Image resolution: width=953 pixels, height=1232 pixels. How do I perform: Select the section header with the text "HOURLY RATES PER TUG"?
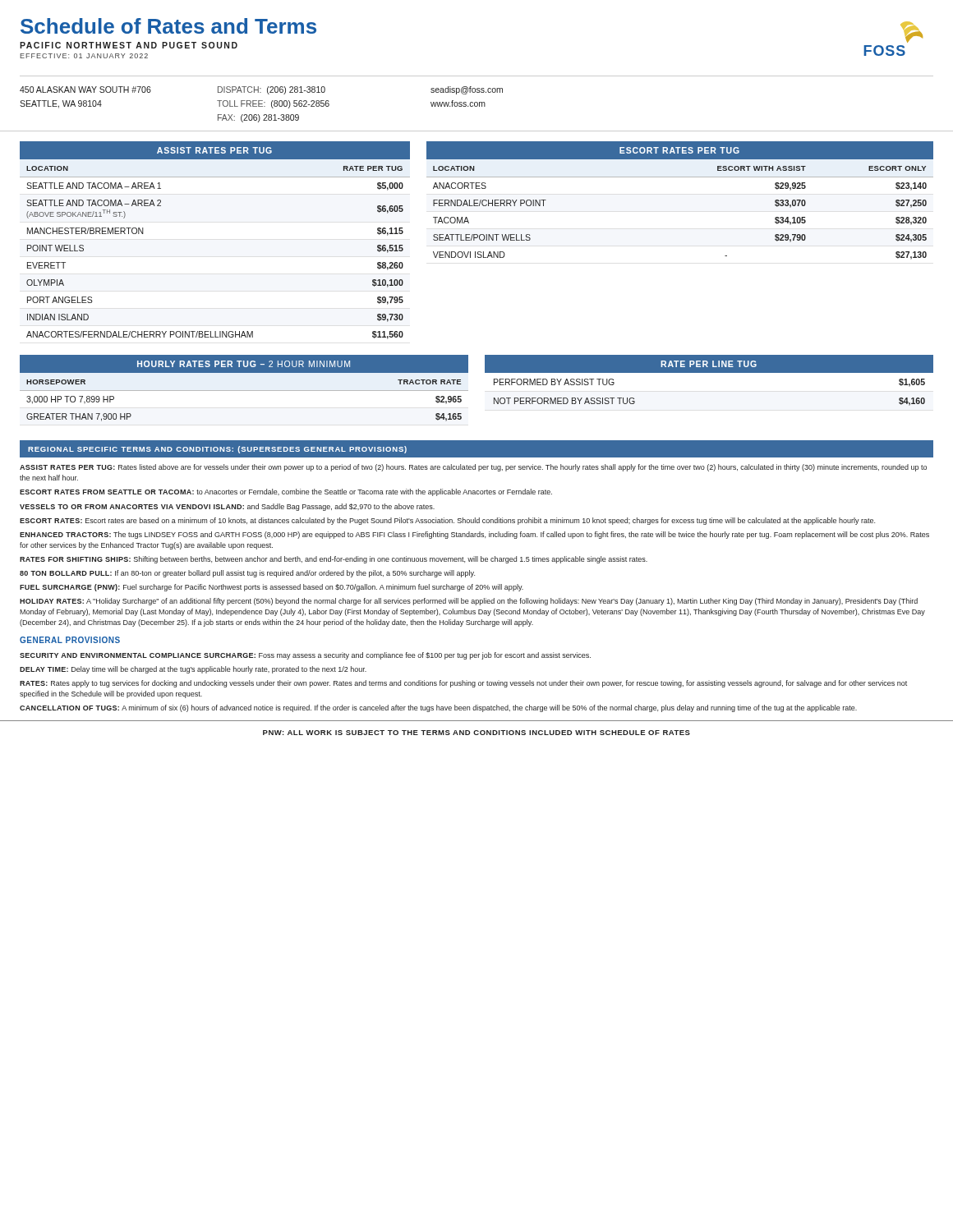pos(244,364)
